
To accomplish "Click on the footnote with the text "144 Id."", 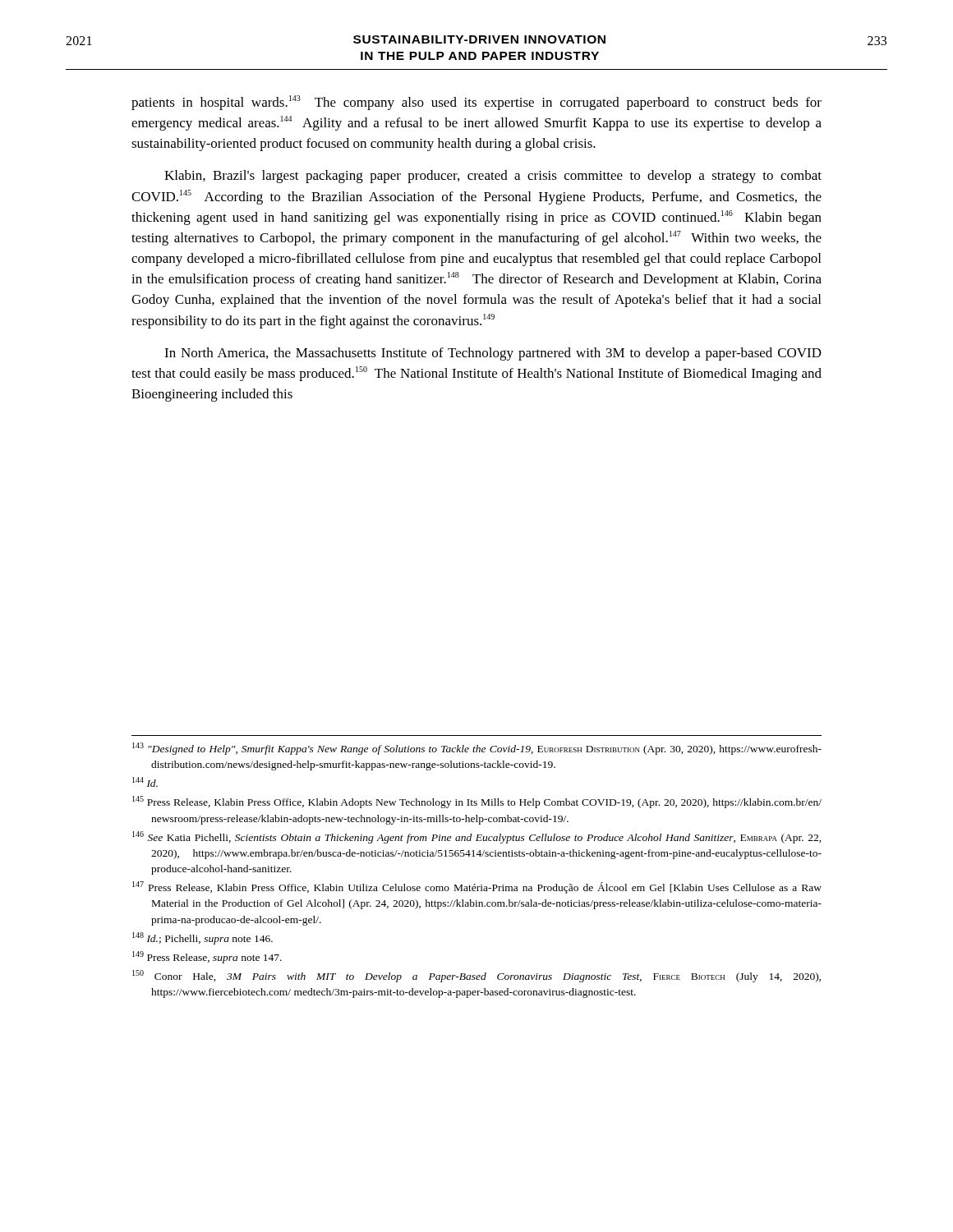I will (x=145, y=783).
